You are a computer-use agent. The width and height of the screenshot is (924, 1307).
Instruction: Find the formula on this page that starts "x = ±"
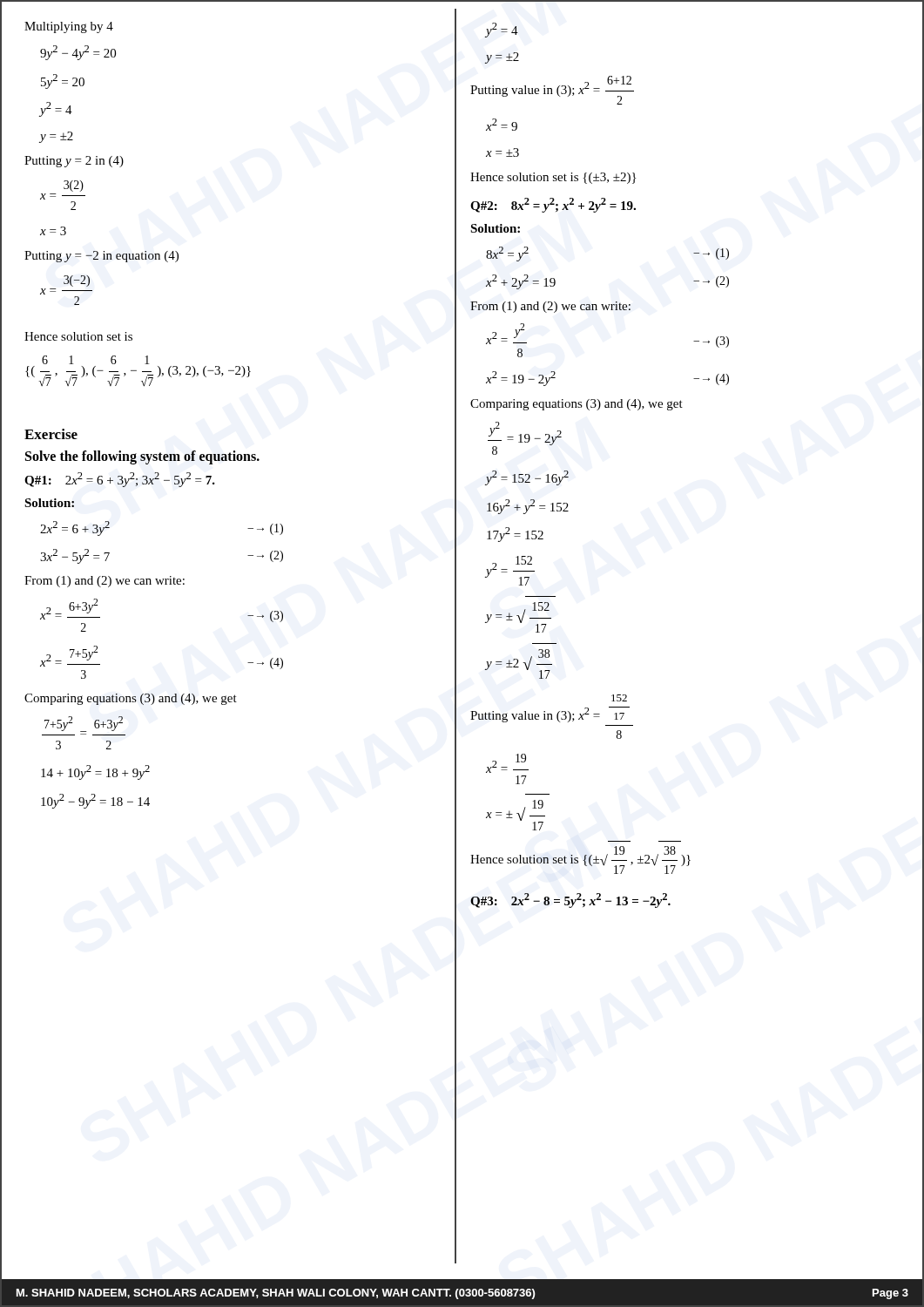click(518, 816)
